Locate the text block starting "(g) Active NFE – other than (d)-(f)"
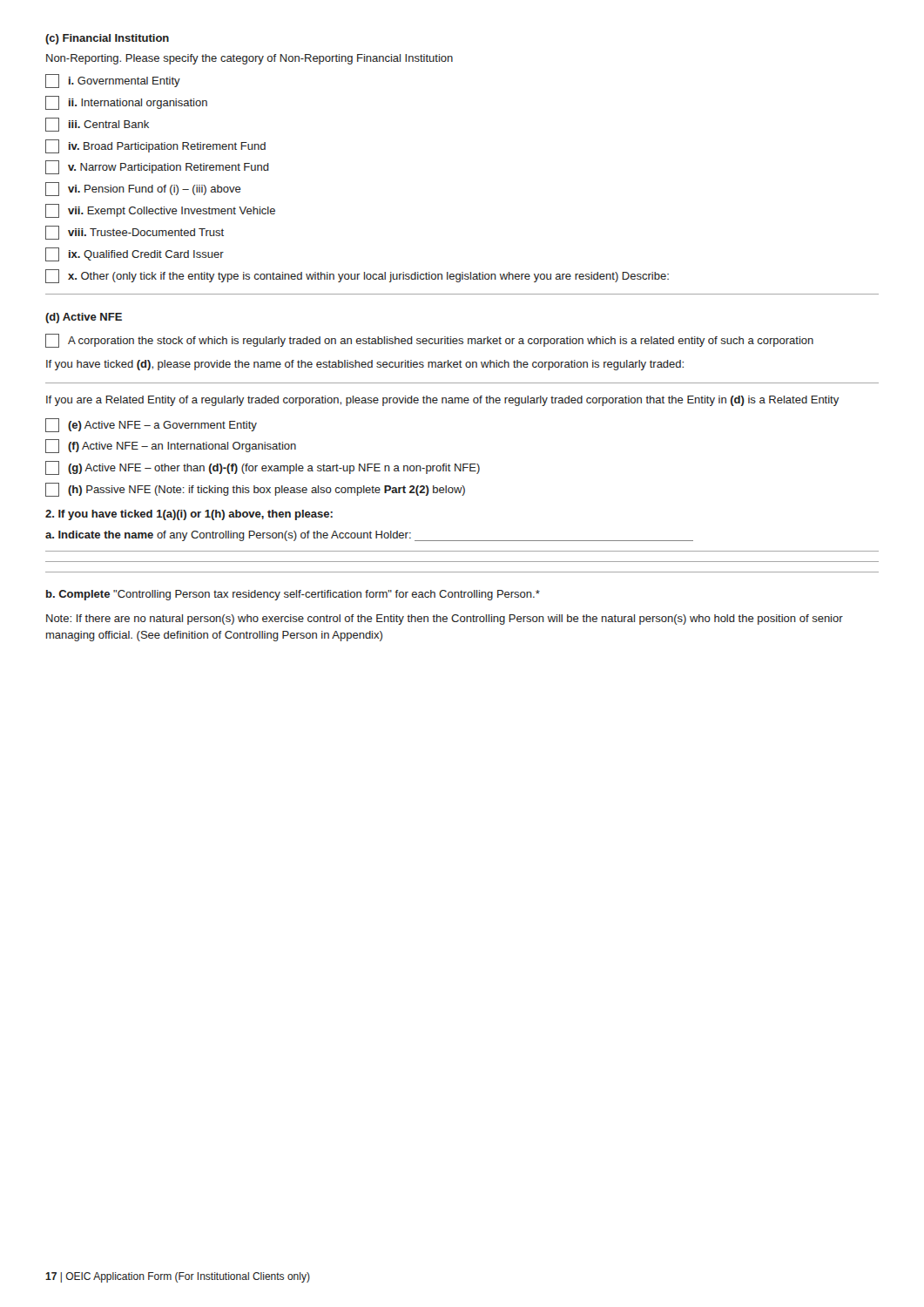Screen dimensions: 1307x924 [x=263, y=469]
